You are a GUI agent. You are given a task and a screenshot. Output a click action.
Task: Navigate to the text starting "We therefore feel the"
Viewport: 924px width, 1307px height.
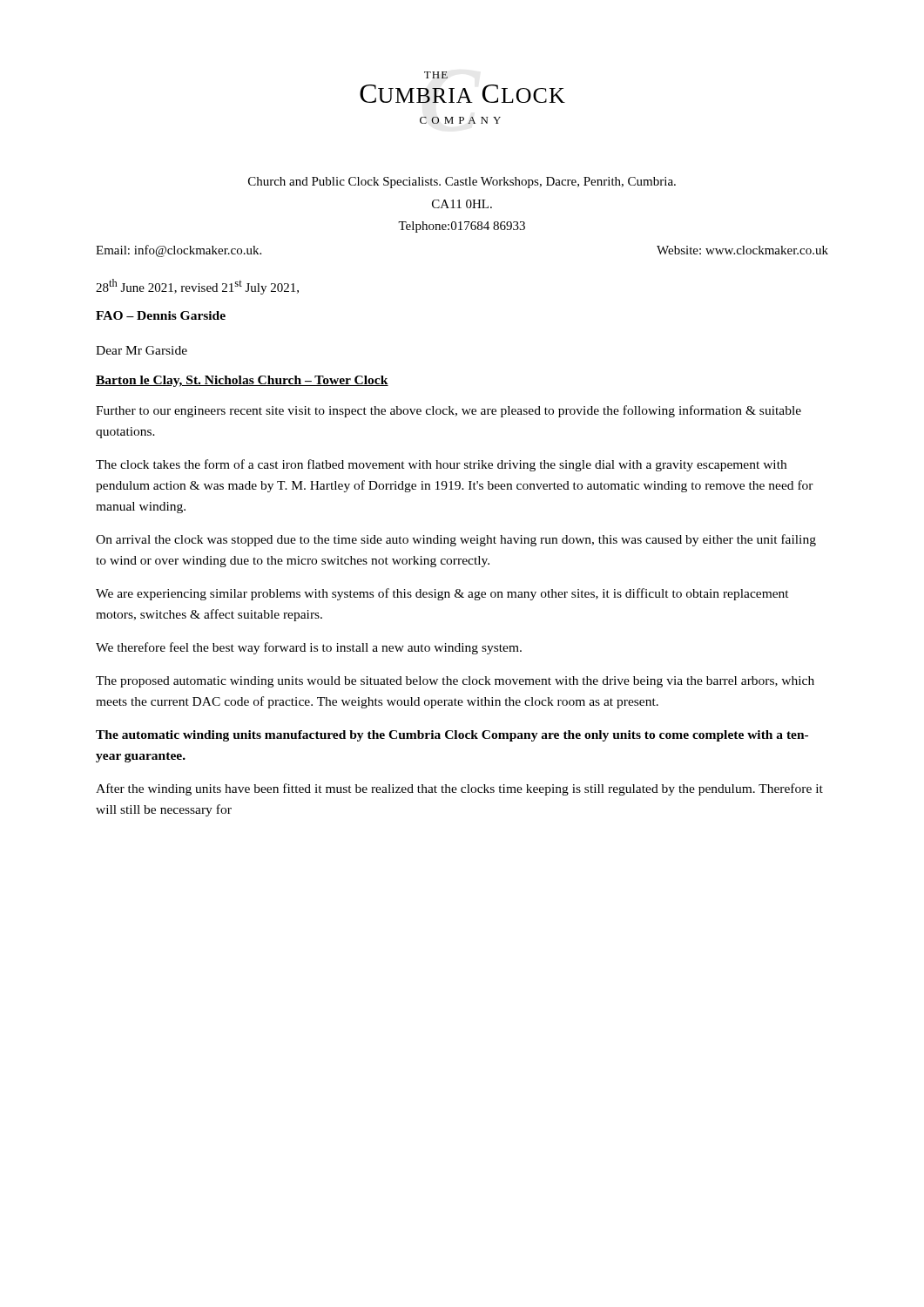309,647
